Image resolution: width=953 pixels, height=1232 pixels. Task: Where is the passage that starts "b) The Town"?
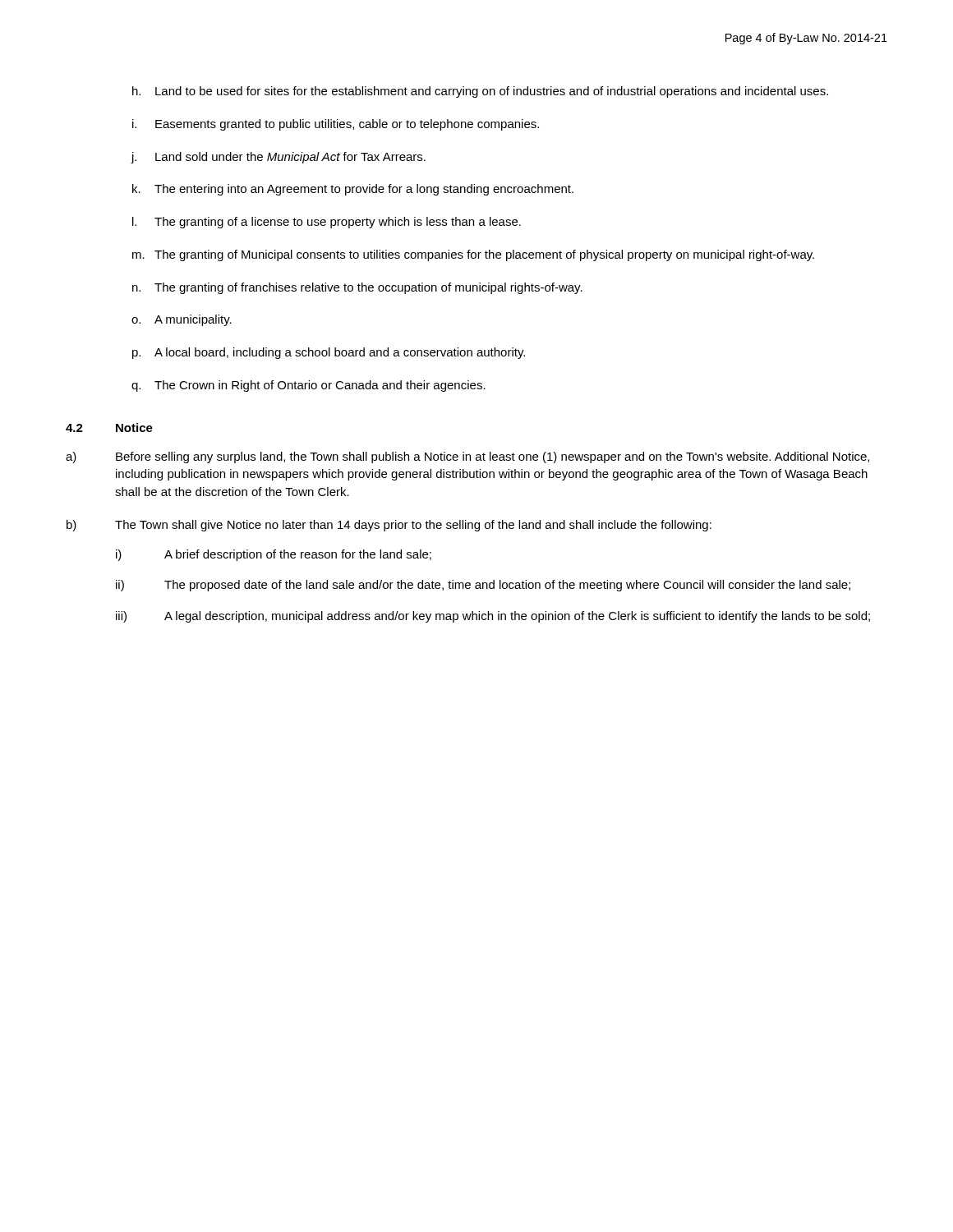[x=476, y=577]
